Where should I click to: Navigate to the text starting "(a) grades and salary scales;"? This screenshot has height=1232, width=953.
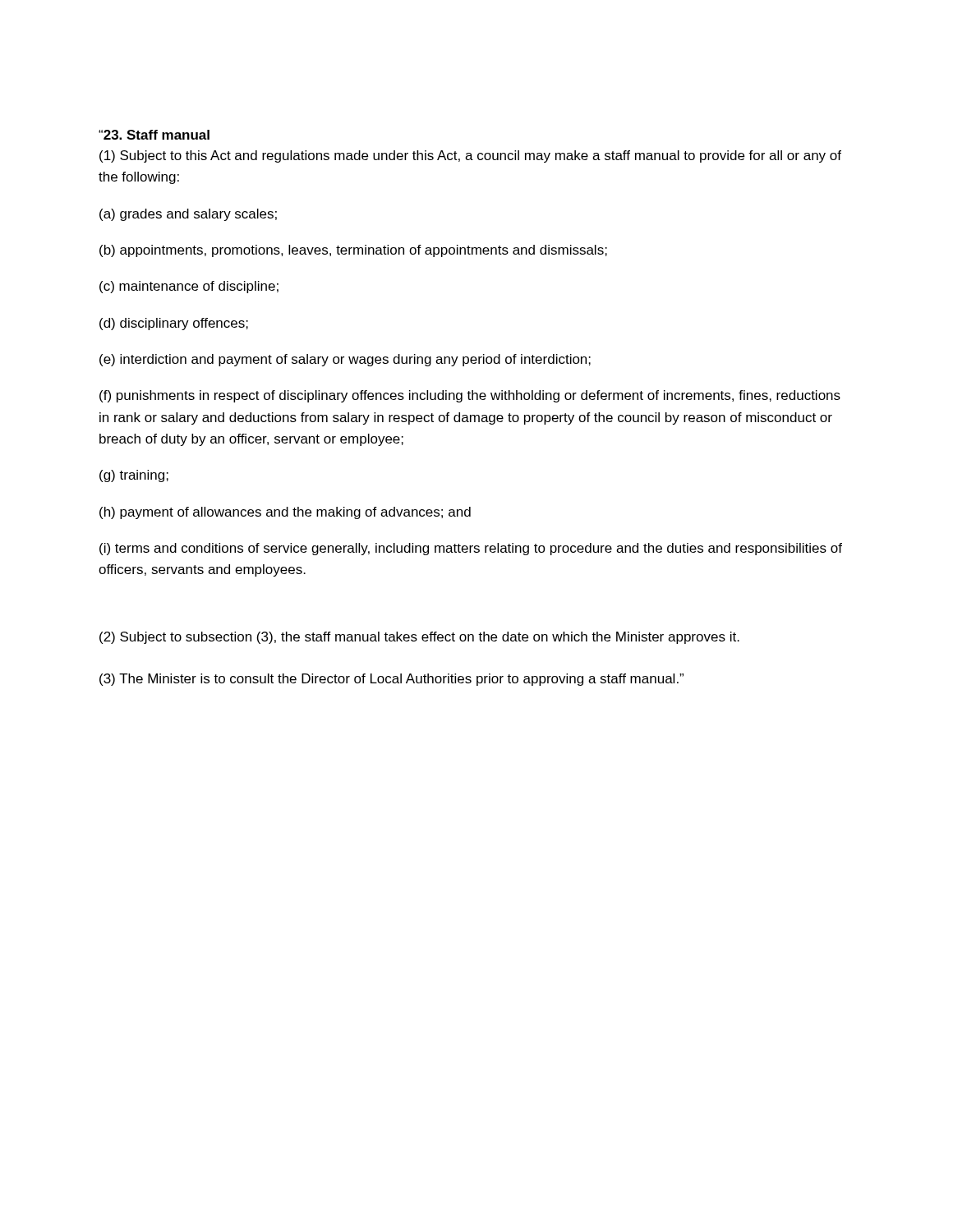[x=188, y=214]
